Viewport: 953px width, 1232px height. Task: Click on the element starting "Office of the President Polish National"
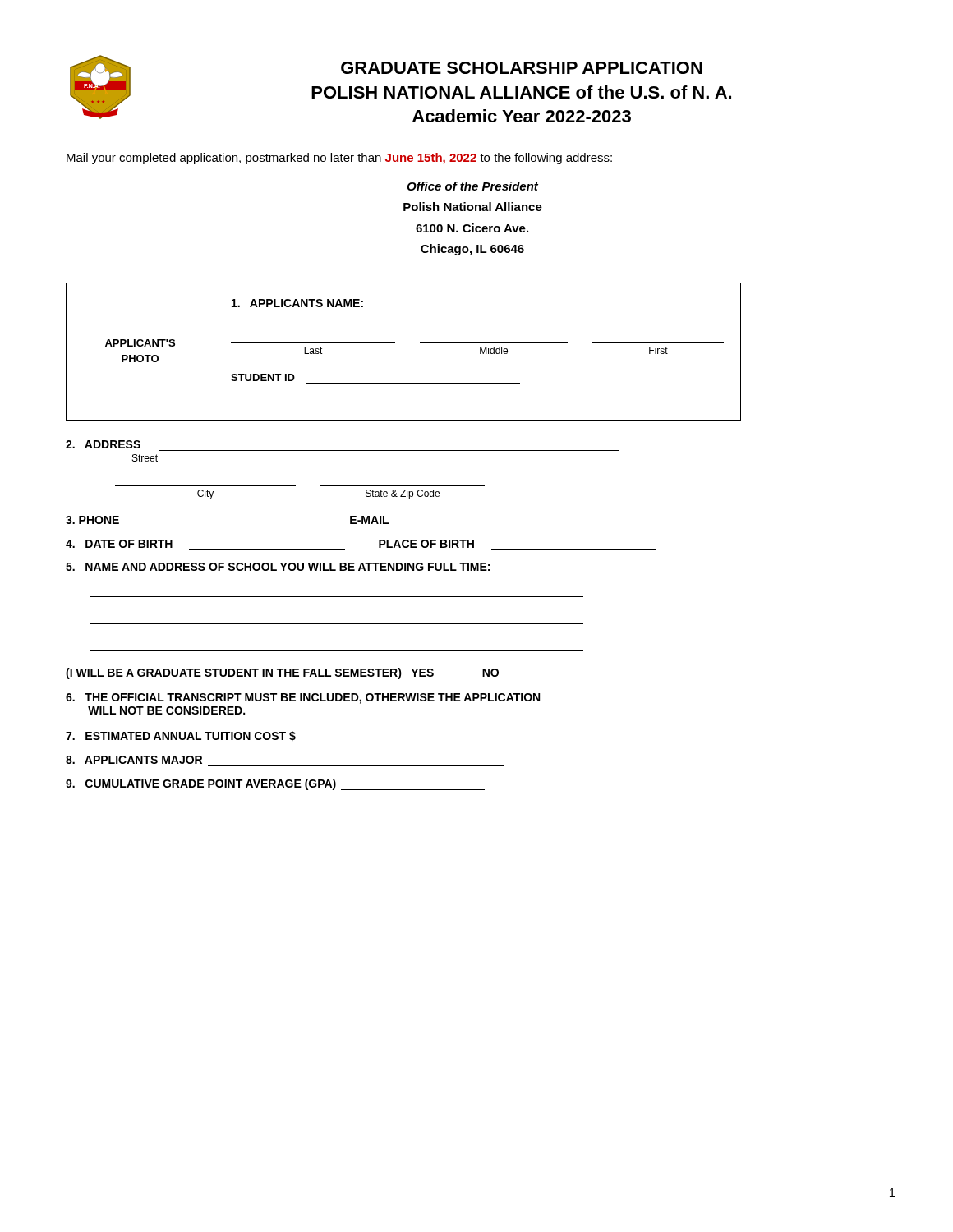coord(472,217)
